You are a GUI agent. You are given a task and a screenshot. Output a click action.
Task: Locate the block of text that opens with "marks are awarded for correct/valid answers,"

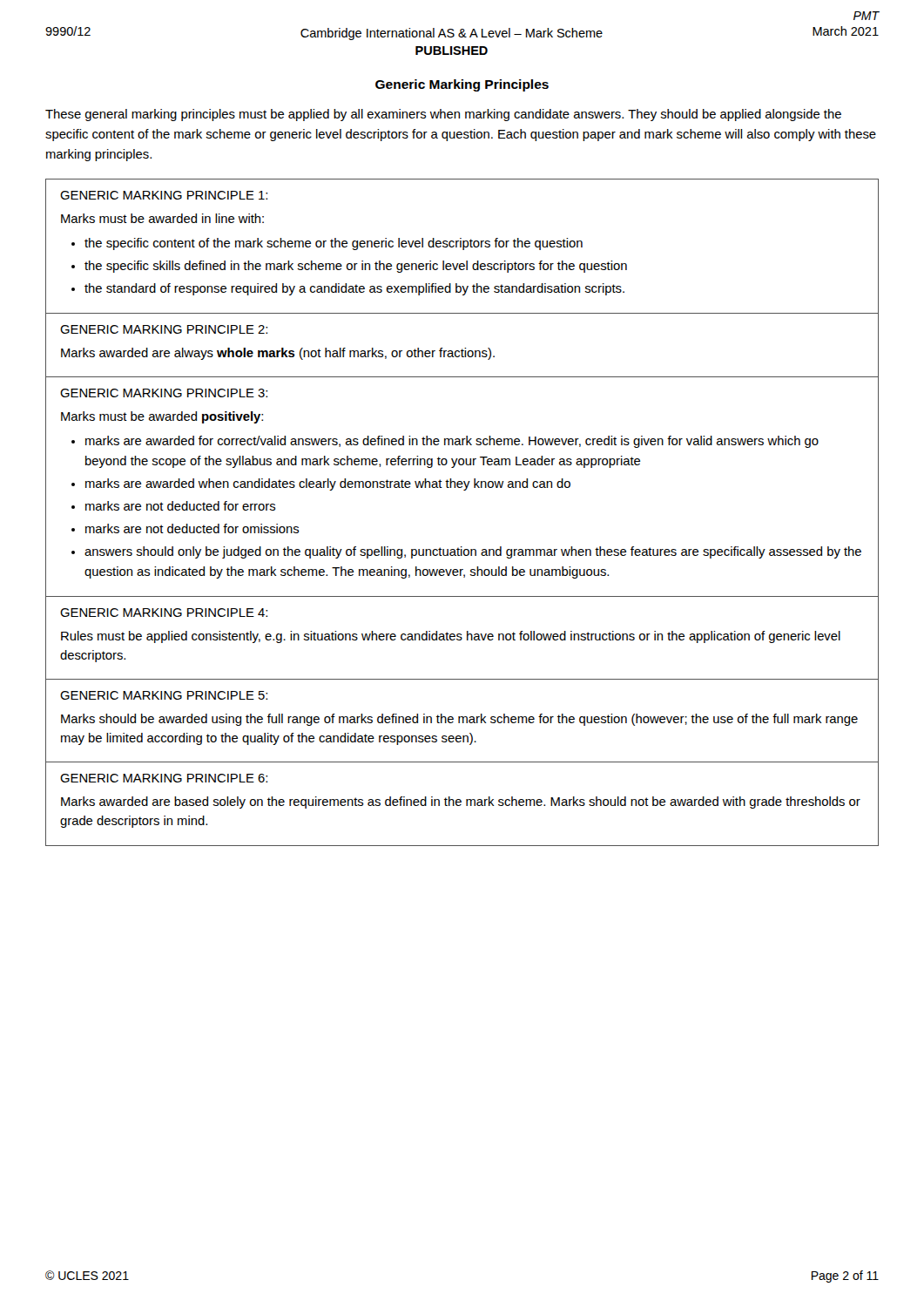(x=452, y=451)
